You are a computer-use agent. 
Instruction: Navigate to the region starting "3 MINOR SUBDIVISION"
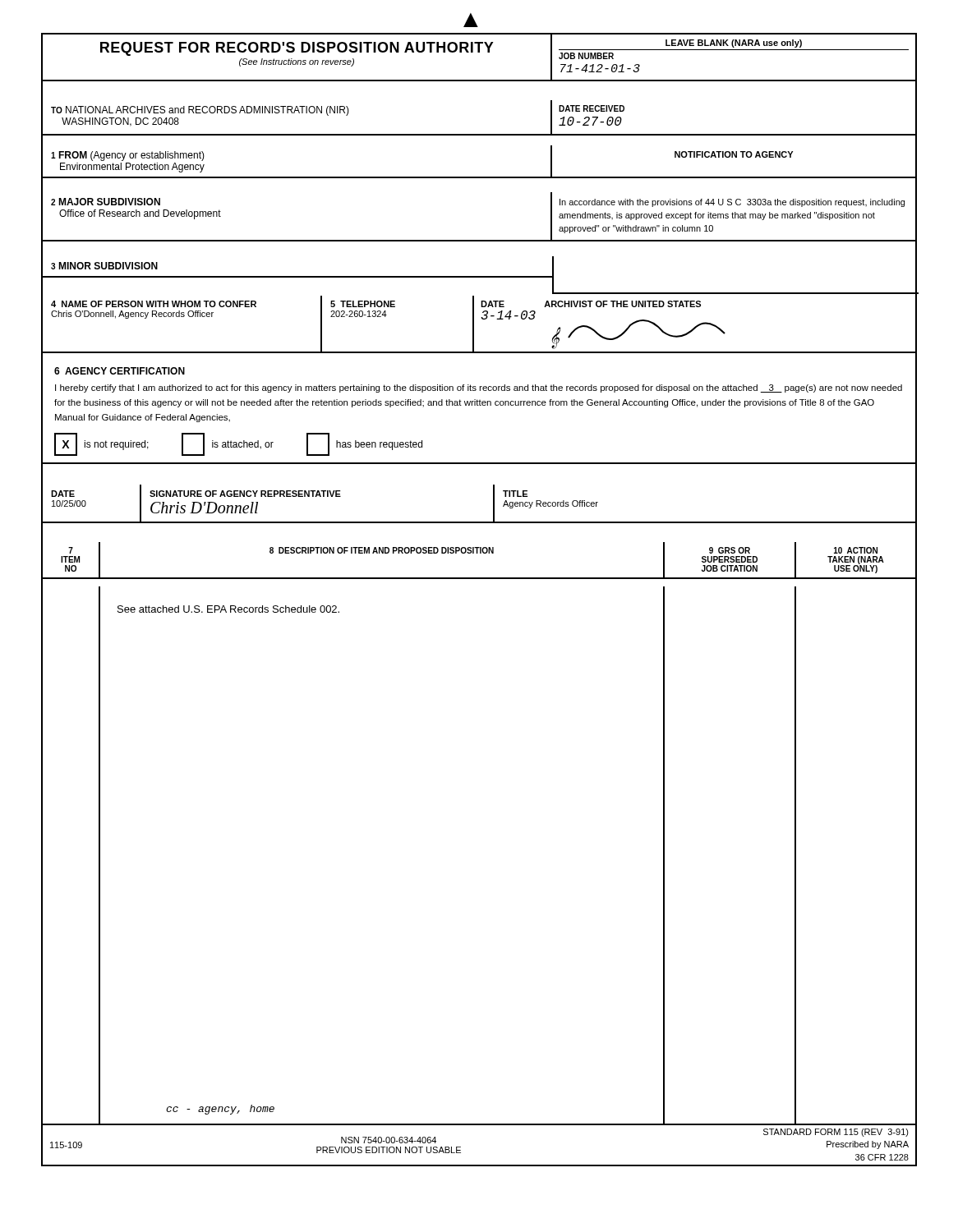tap(104, 266)
